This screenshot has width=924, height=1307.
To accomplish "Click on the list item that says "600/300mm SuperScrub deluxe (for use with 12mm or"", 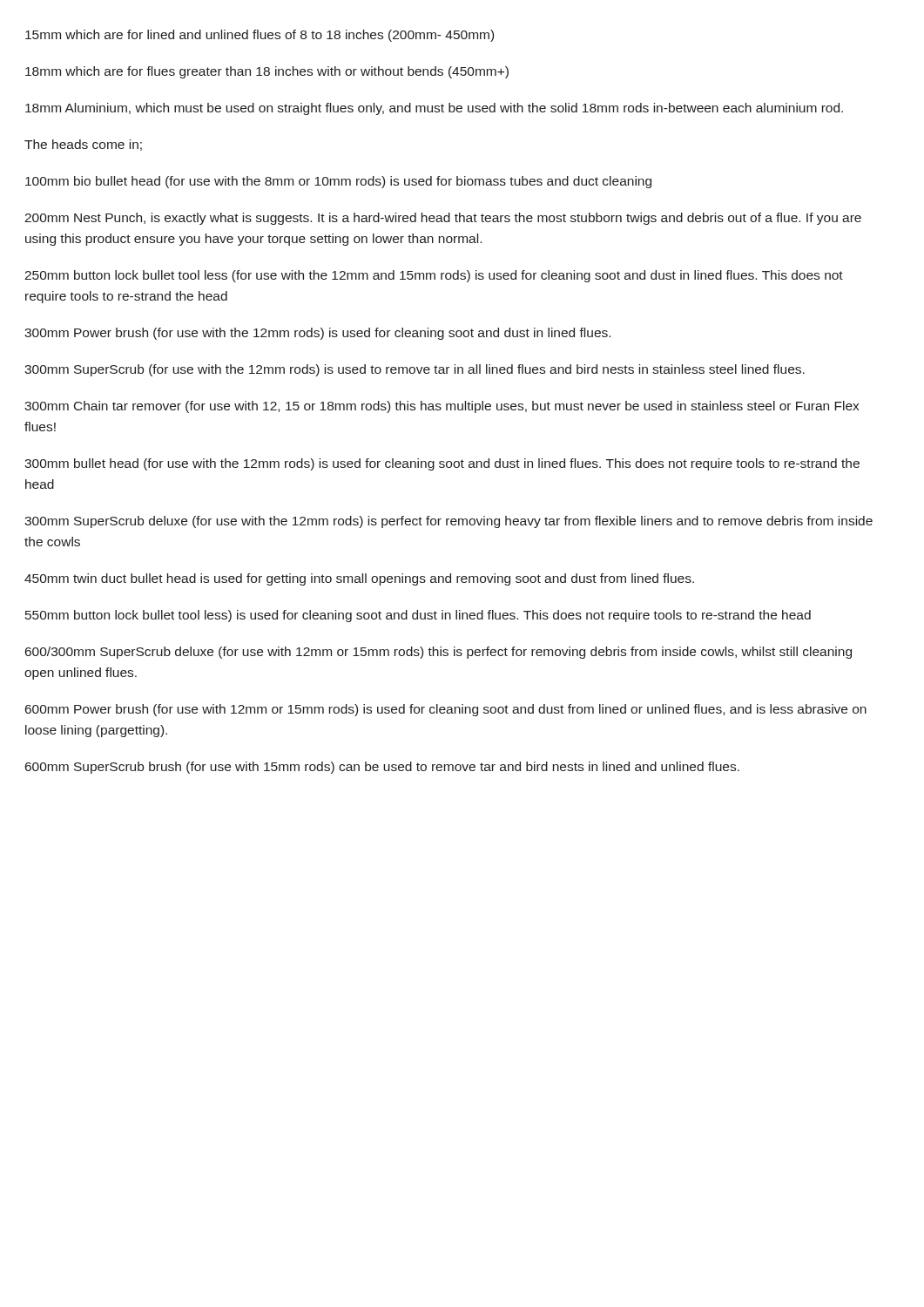I will 439,662.
